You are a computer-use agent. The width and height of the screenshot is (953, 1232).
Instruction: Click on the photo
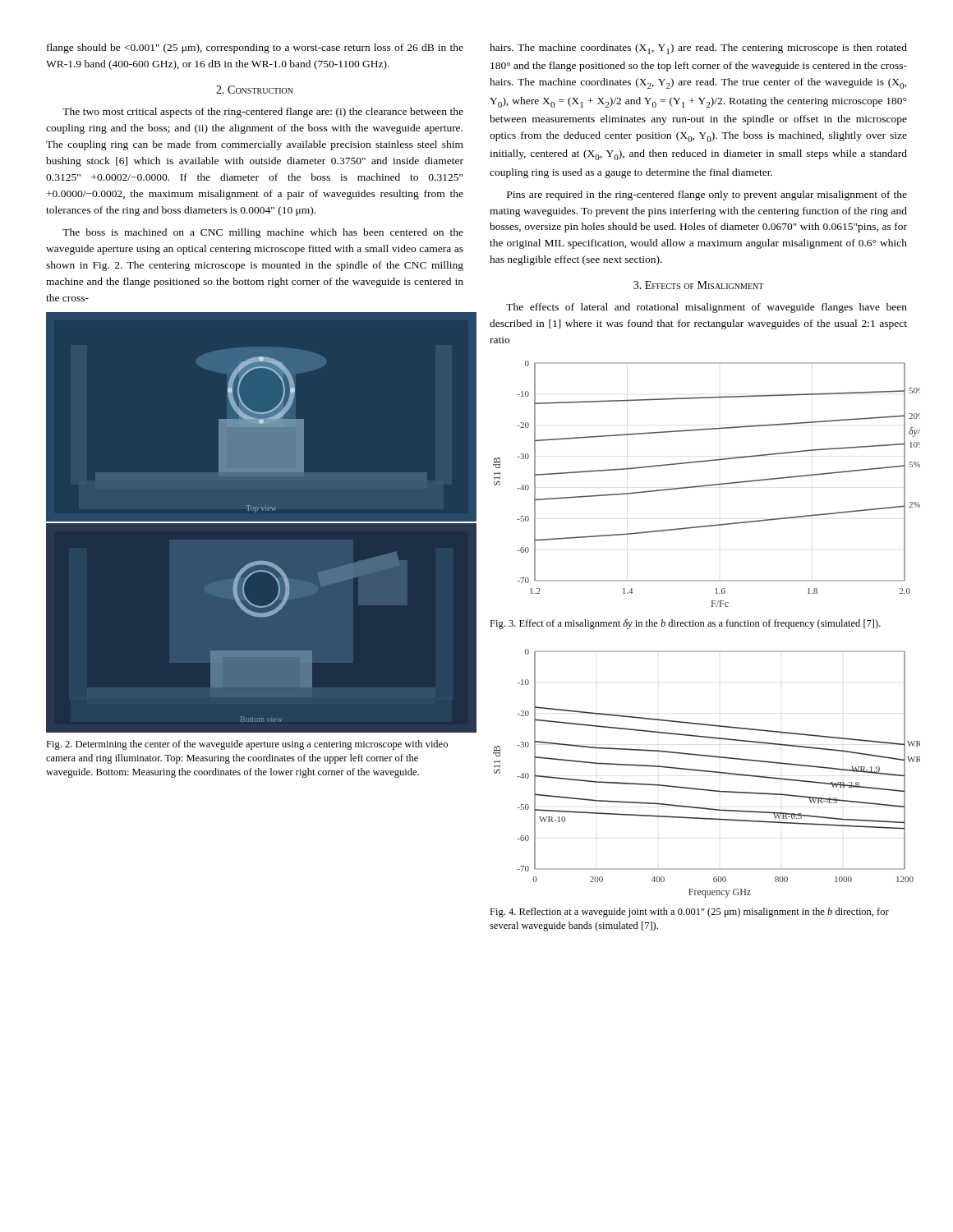(x=255, y=522)
